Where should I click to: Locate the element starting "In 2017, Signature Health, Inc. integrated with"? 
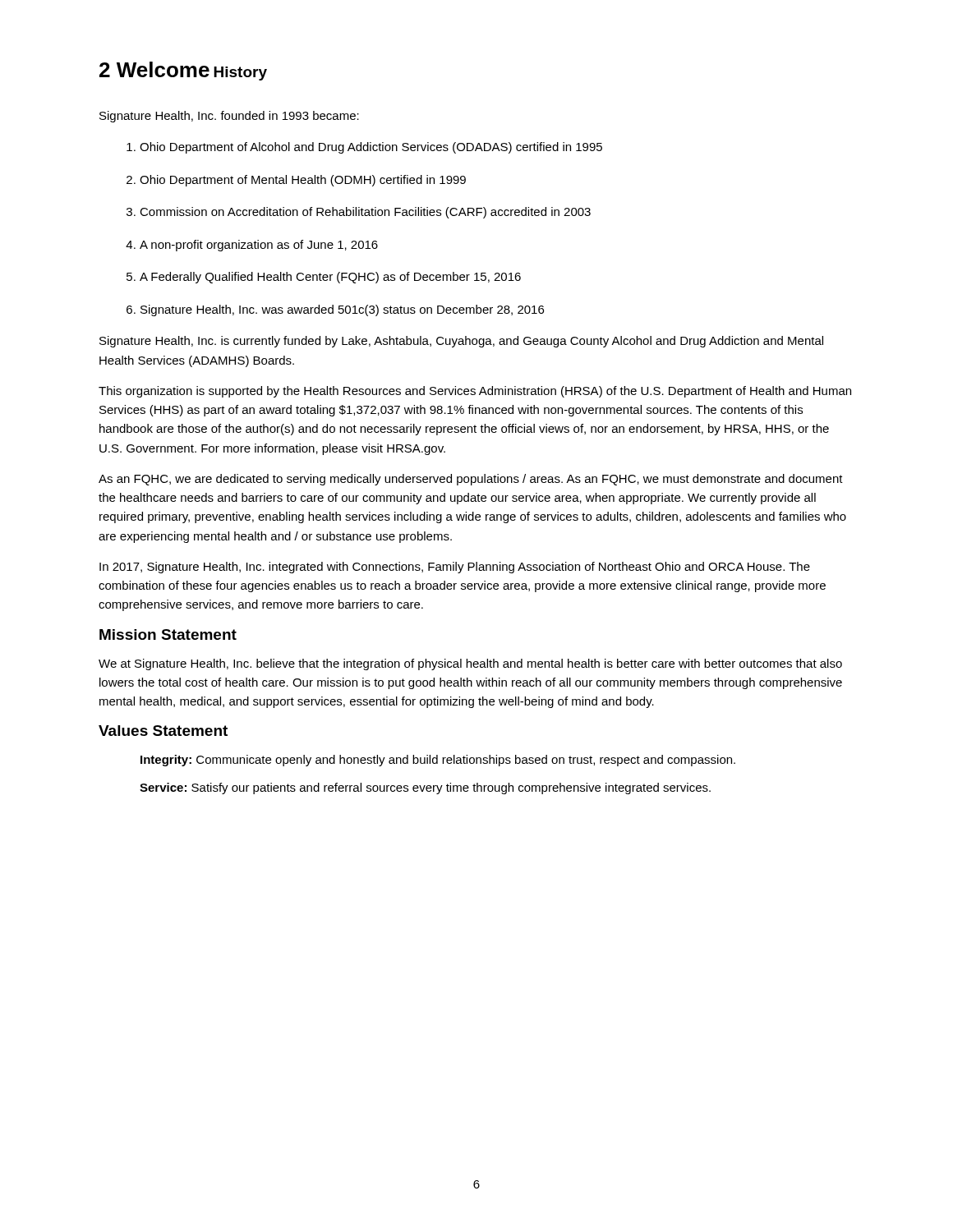click(x=476, y=585)
